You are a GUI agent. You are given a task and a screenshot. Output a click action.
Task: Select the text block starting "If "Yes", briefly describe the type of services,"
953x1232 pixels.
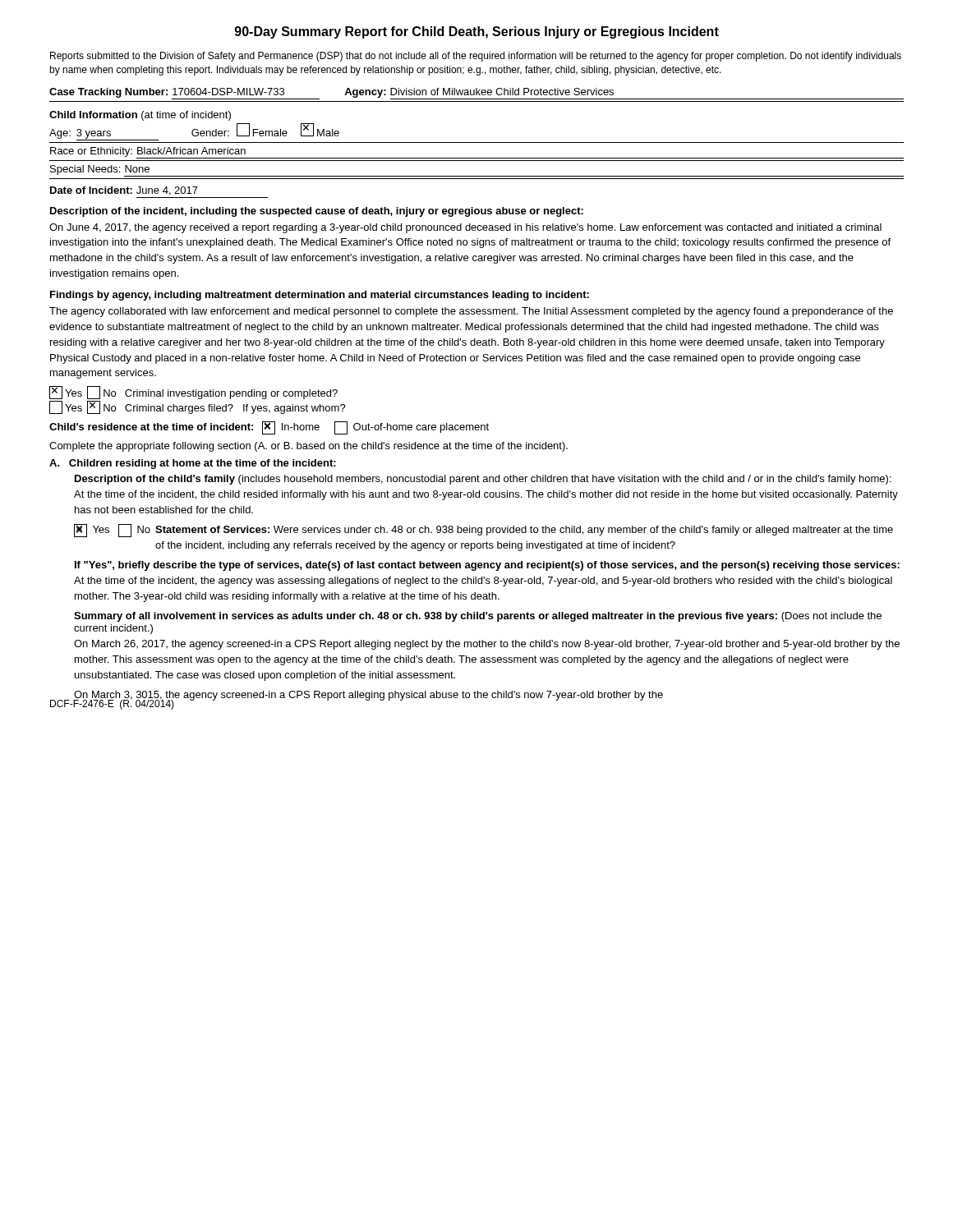pyautogui.click(x=487, y=565)
